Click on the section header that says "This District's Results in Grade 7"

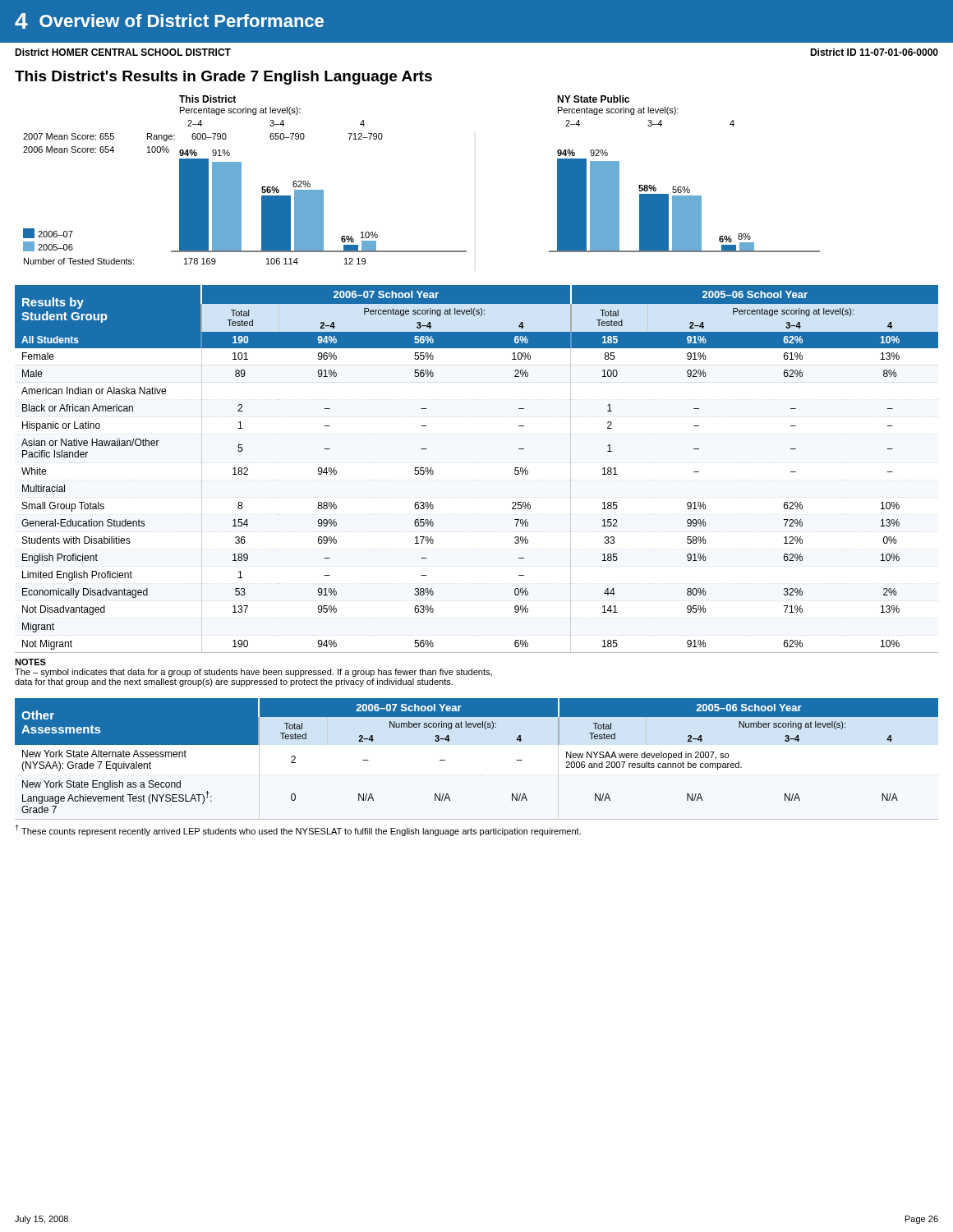pyautogui.click(x=224, y=76)
